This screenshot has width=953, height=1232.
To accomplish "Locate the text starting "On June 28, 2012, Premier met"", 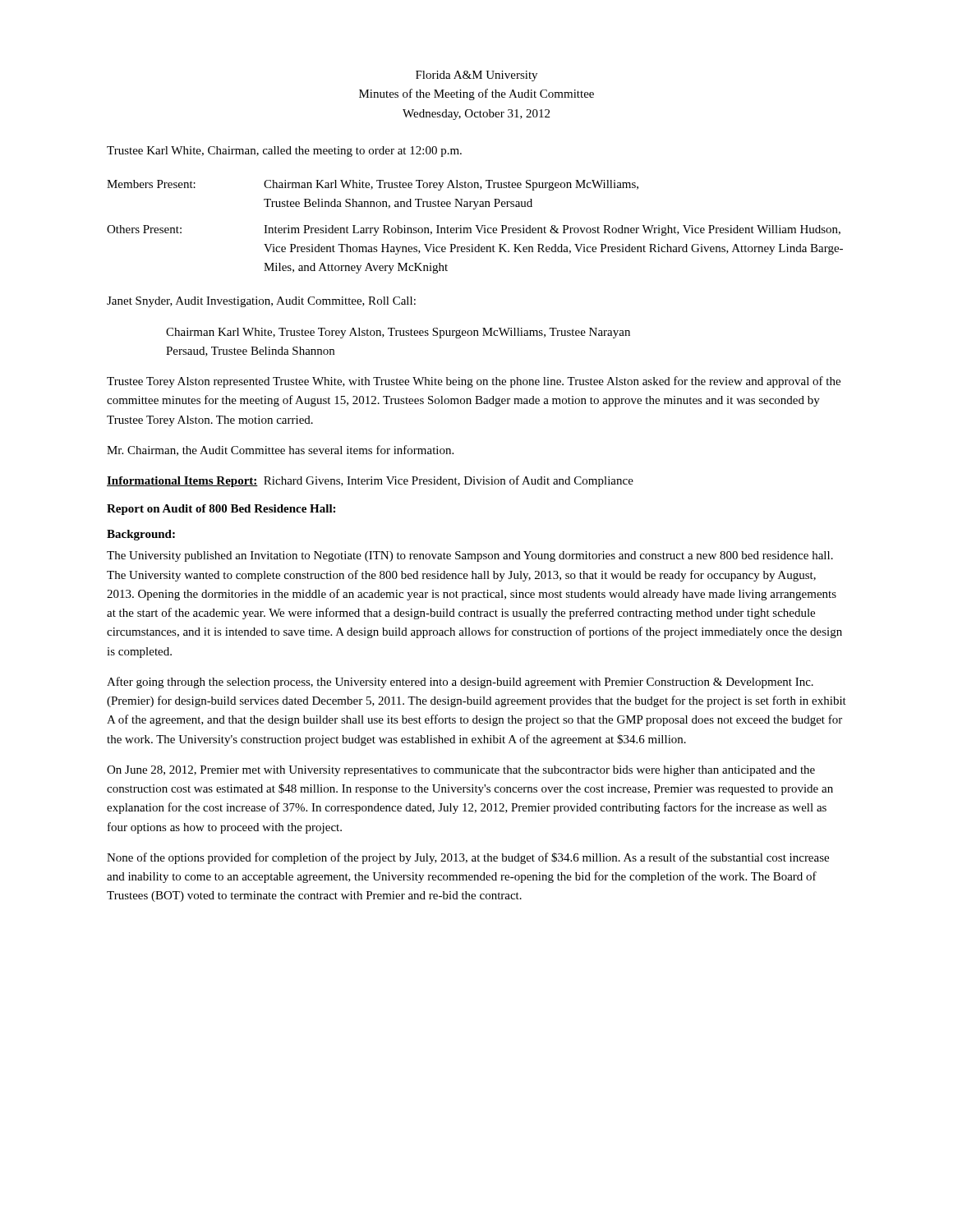I will 470,798.
